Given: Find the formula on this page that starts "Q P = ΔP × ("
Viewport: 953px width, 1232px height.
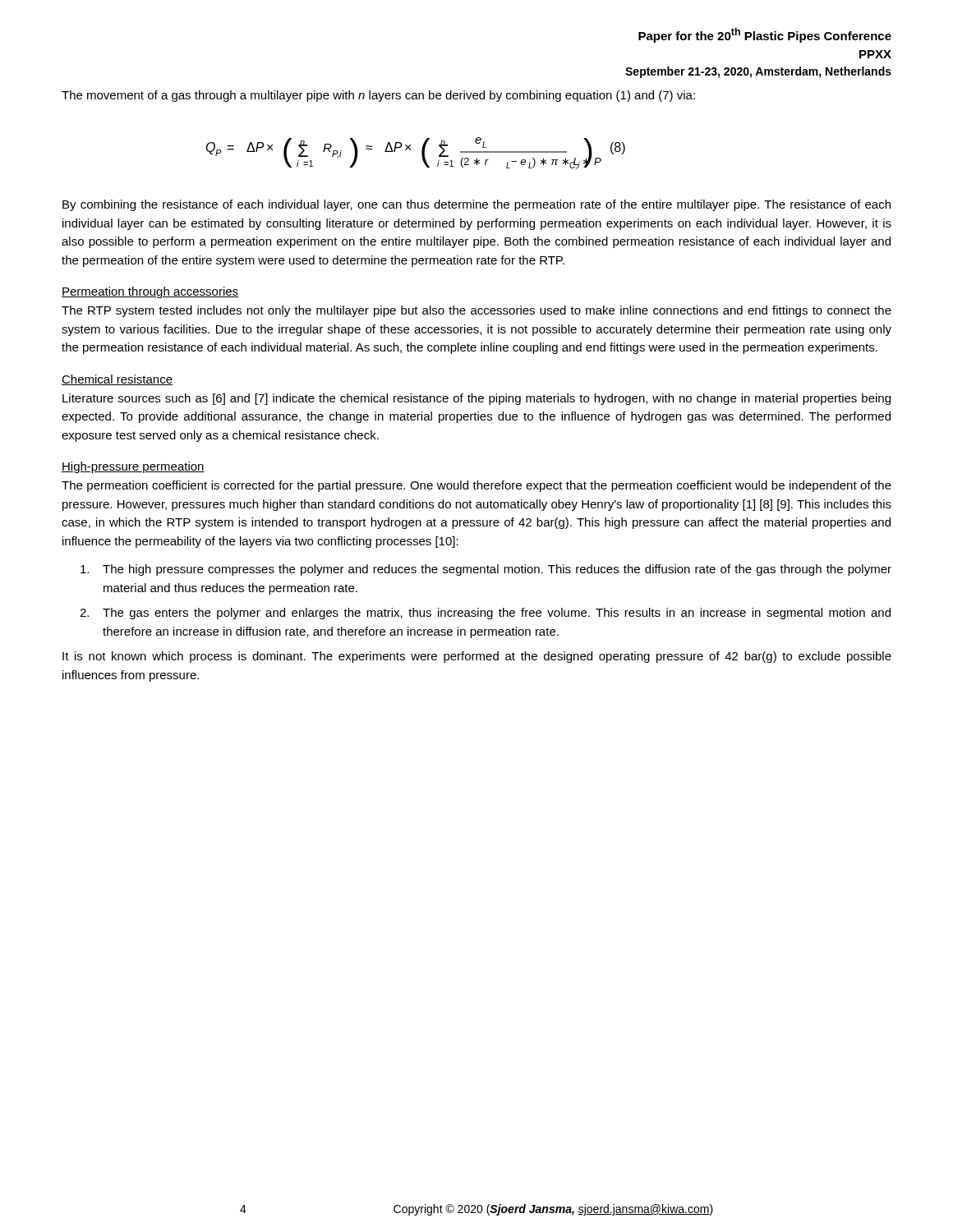Looking at the screenshot, I should point(476,149).
